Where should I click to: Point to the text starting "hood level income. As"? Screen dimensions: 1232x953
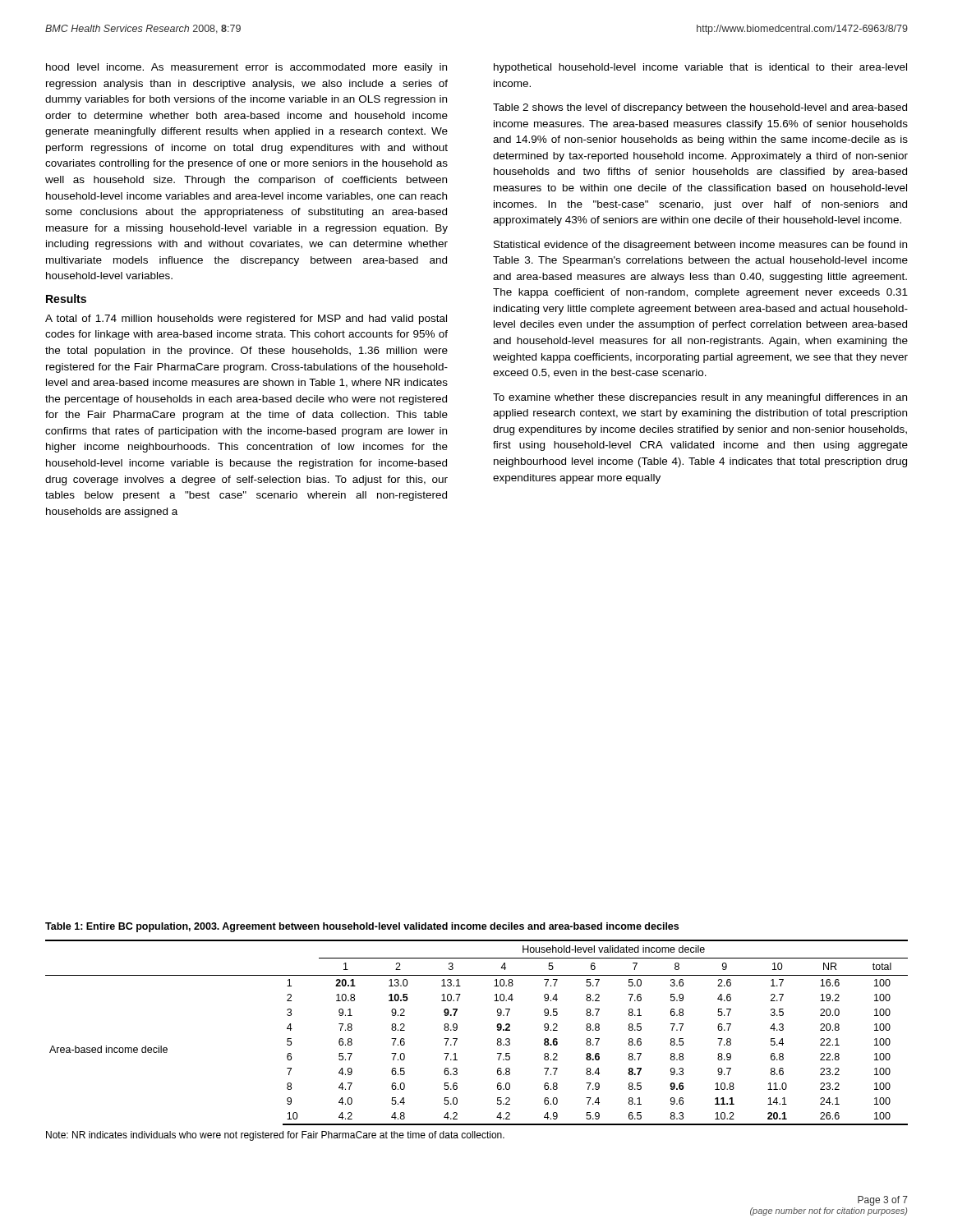click(x=246, y=172)
